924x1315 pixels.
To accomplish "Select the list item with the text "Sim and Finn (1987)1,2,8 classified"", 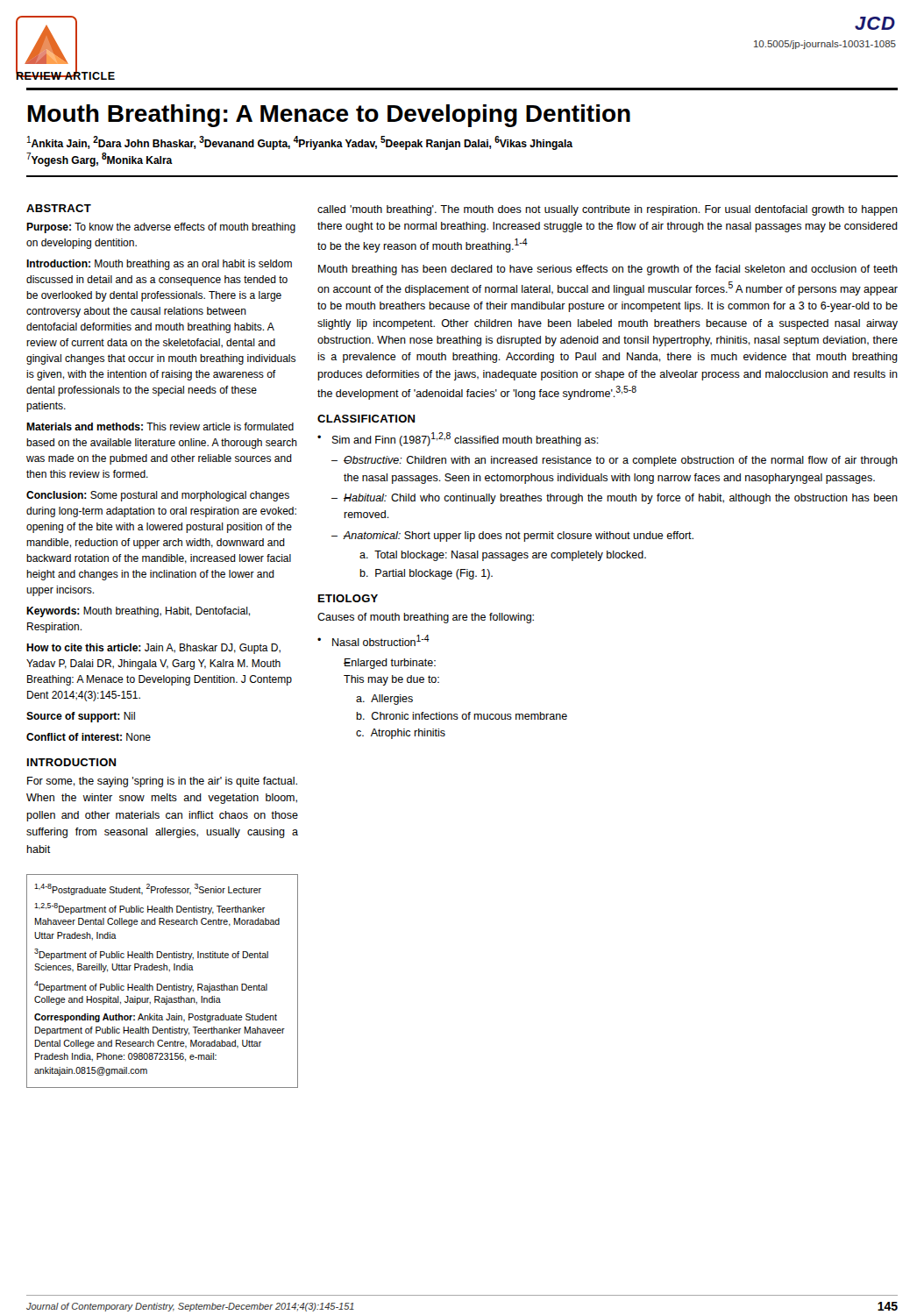I will coord(615,507).
